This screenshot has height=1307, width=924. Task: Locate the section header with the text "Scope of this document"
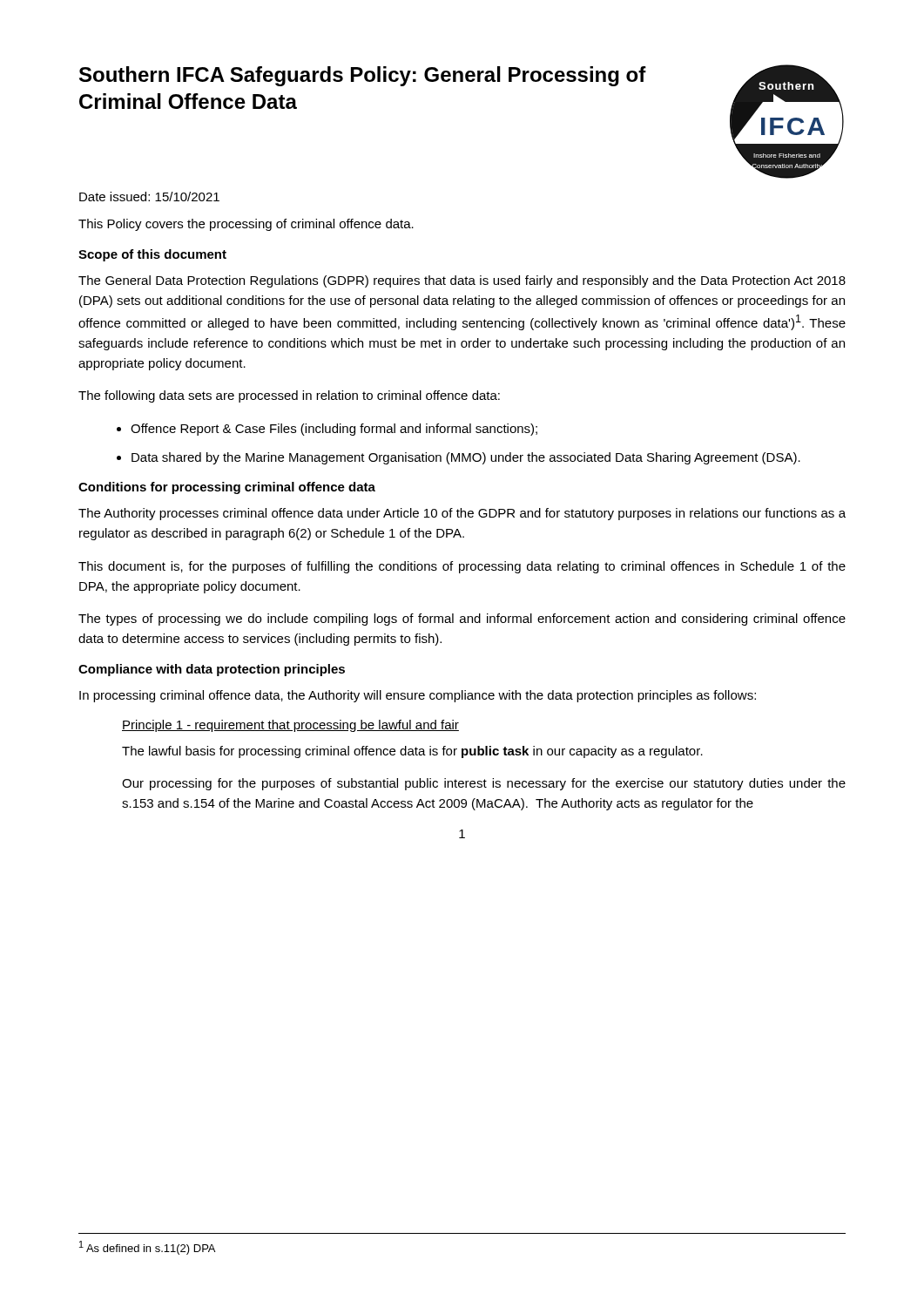[x=152, y=254]
